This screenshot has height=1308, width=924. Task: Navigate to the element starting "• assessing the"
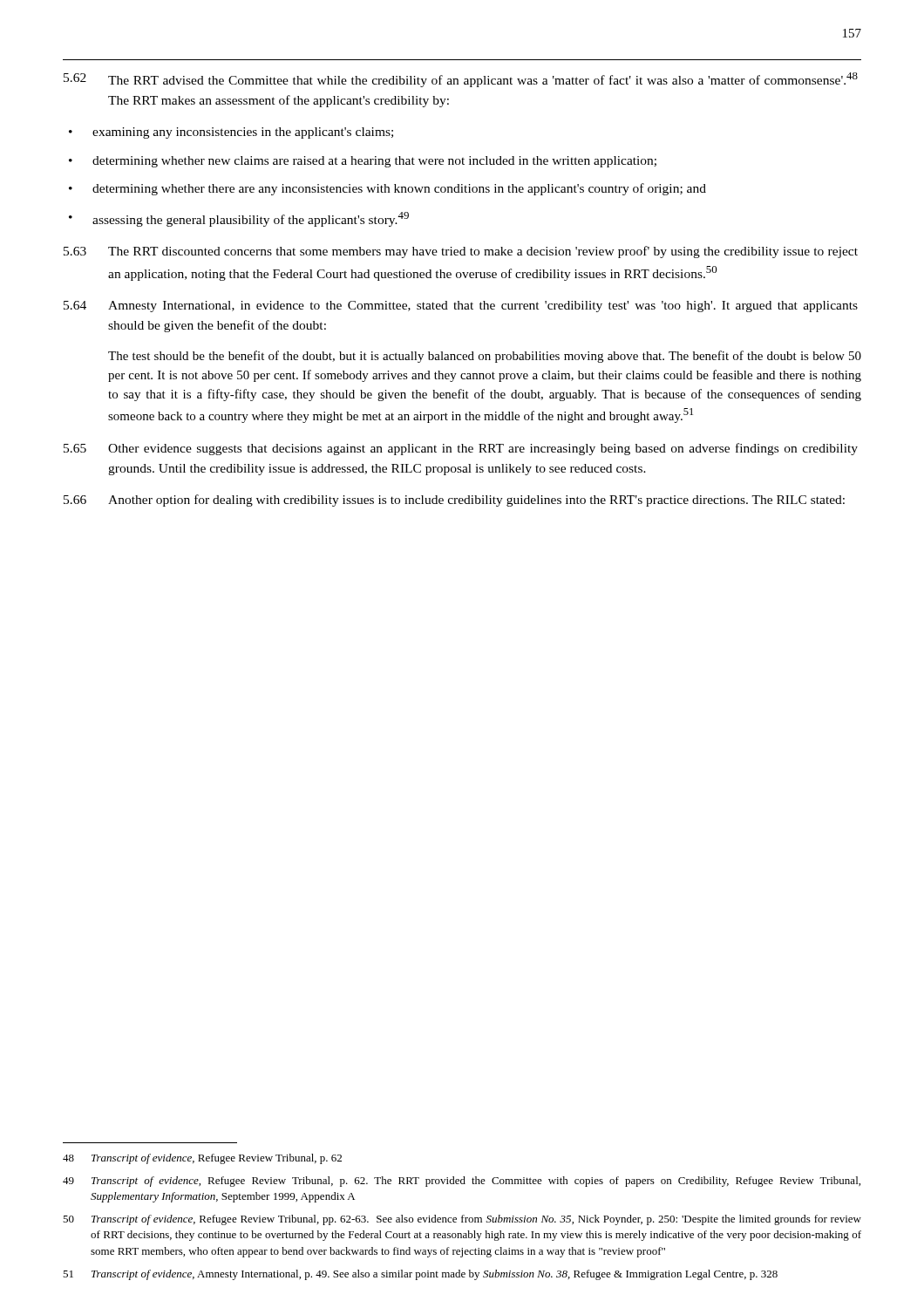239,219
